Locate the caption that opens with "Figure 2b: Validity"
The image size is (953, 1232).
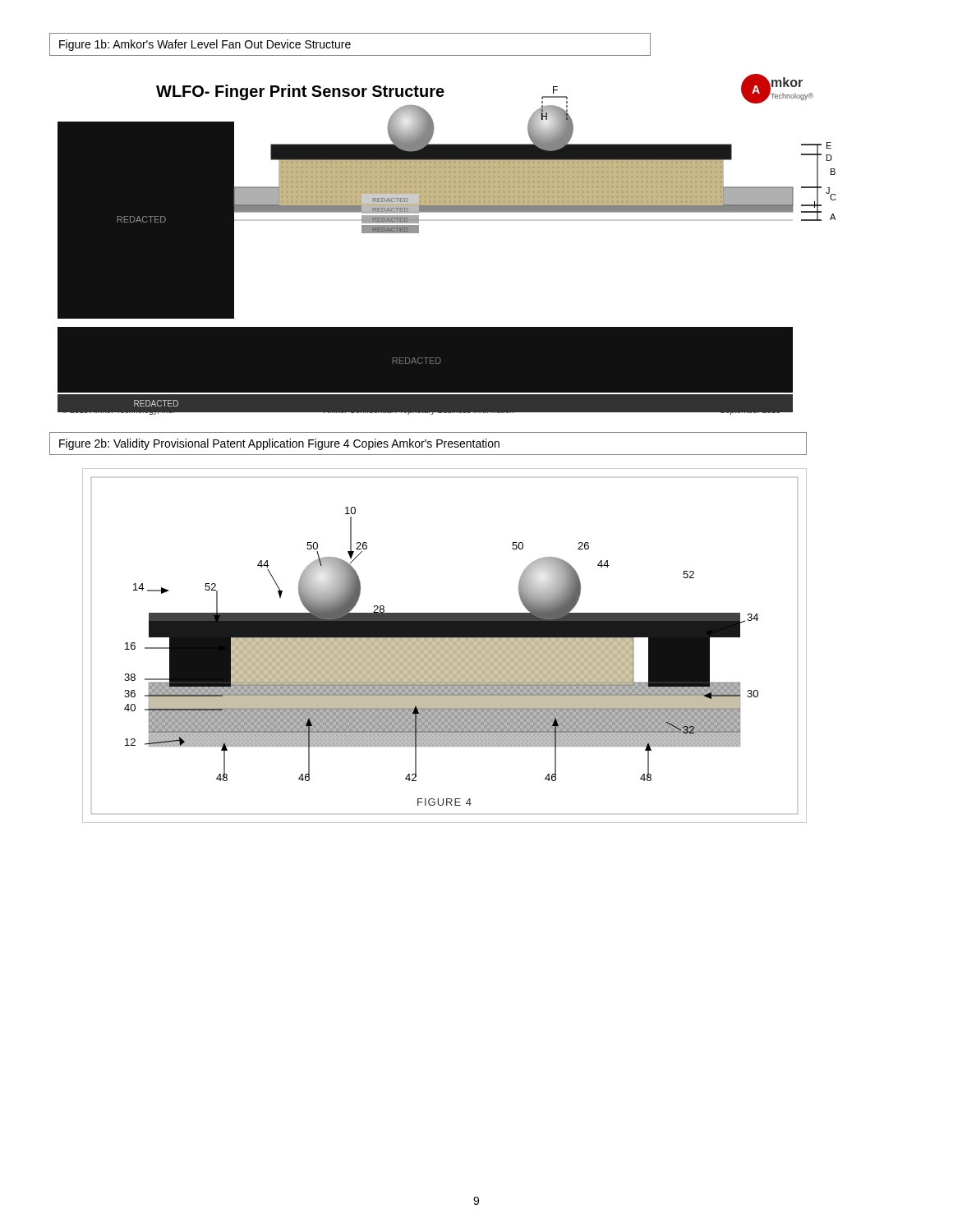pos(279,444)
